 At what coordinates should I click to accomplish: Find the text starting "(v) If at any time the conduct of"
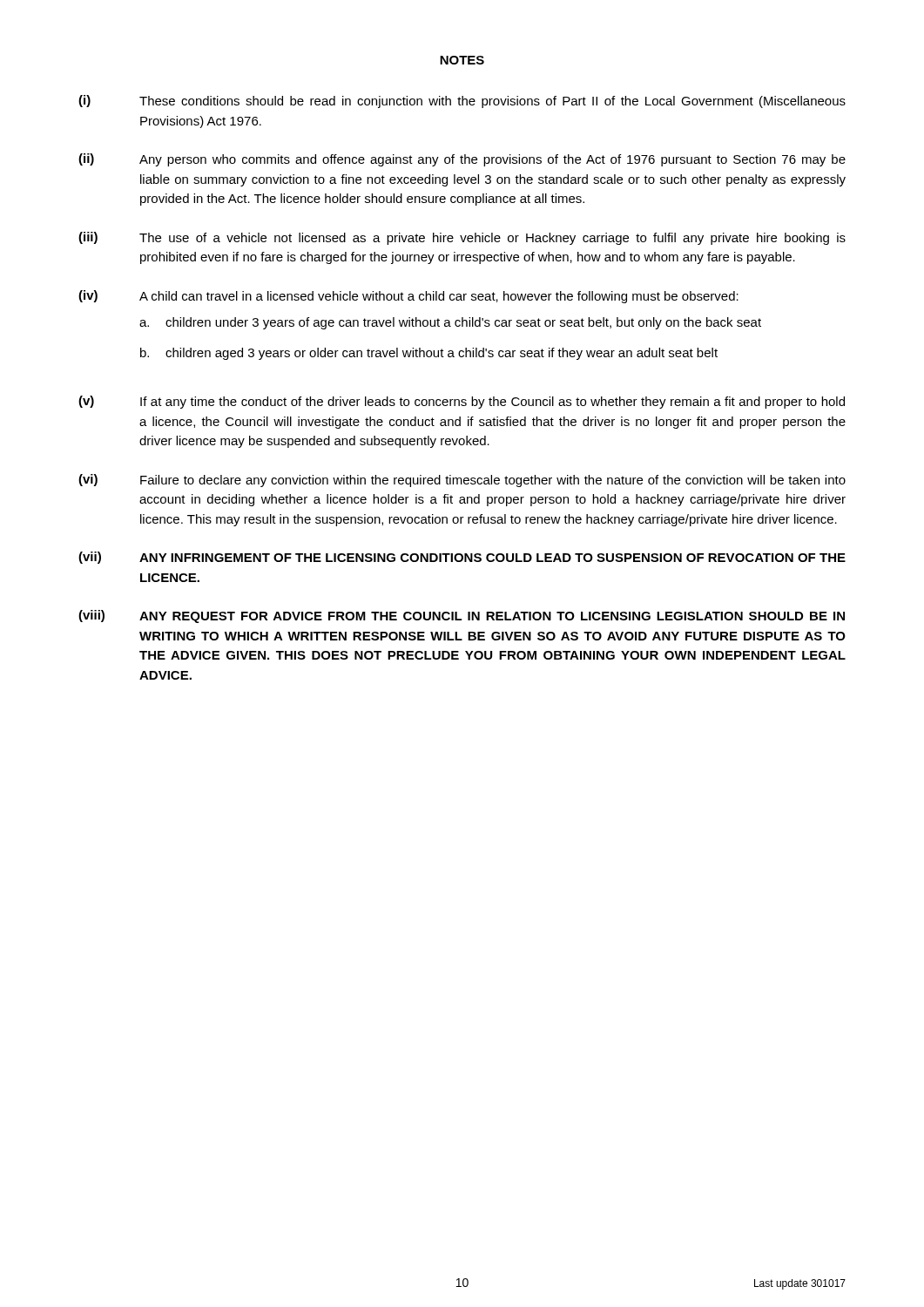(462, 422)
